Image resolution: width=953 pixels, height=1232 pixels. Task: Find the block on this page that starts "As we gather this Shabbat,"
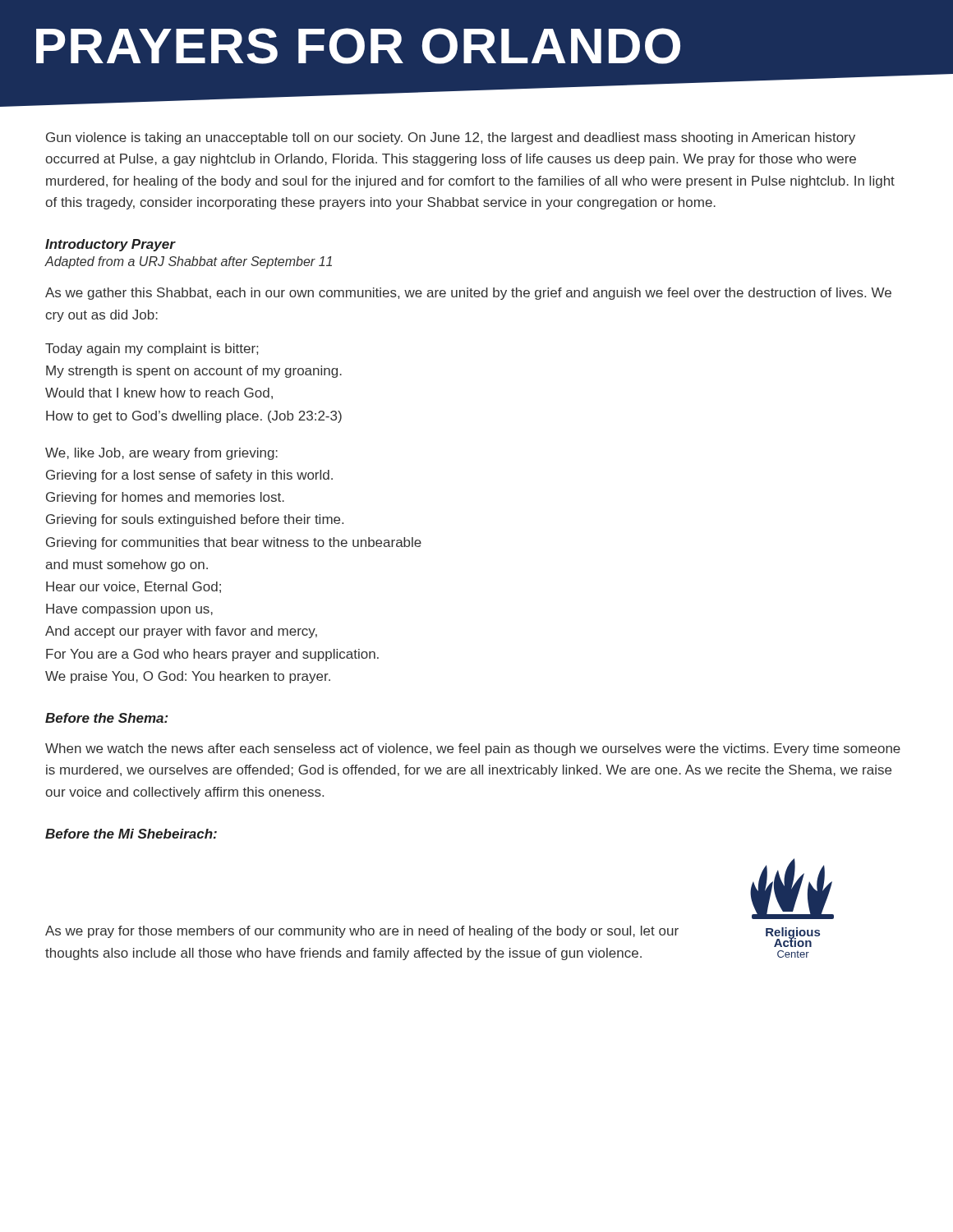point(469,304)
